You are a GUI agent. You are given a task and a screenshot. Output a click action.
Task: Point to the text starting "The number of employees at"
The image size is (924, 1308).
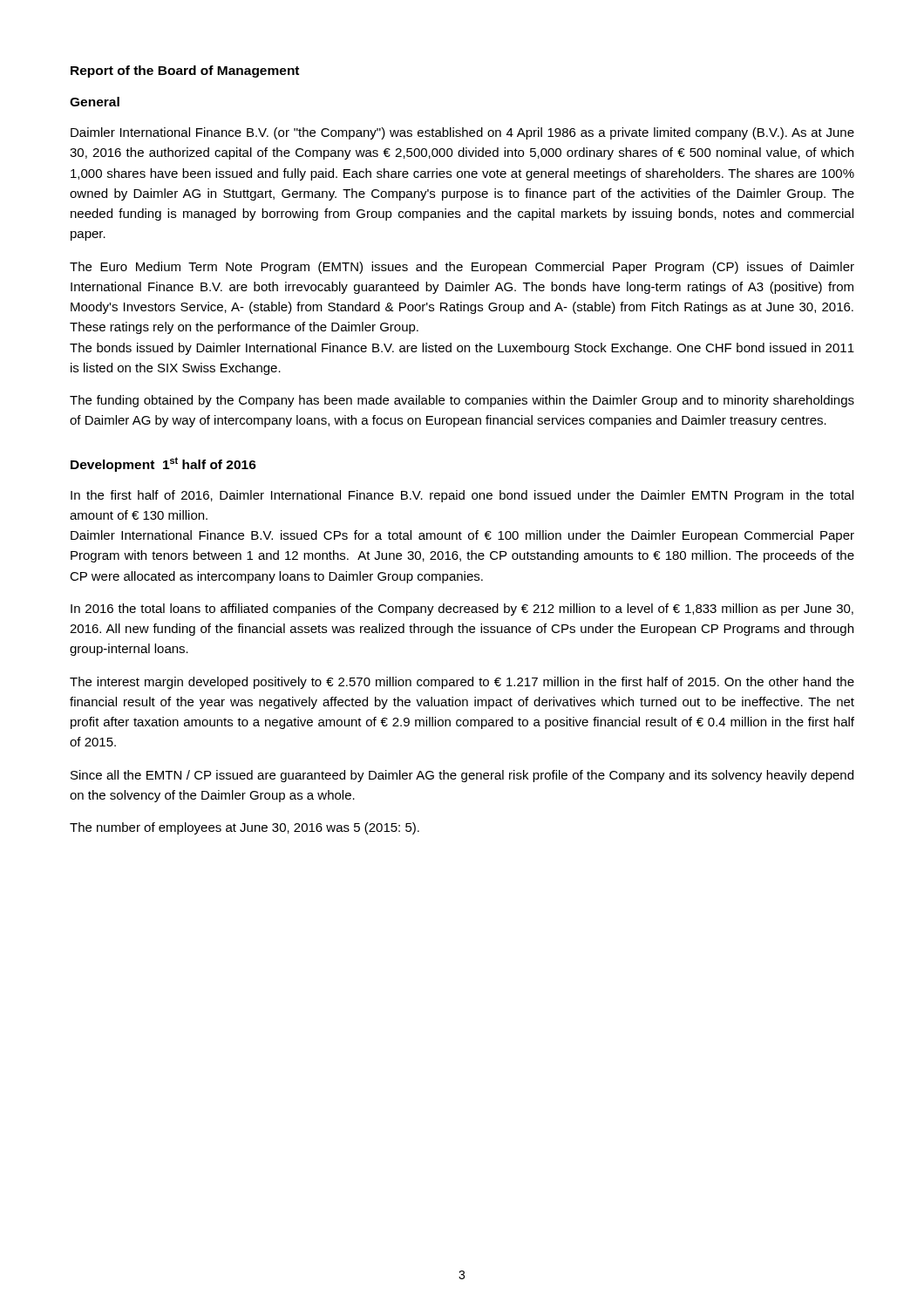(245, 827)
